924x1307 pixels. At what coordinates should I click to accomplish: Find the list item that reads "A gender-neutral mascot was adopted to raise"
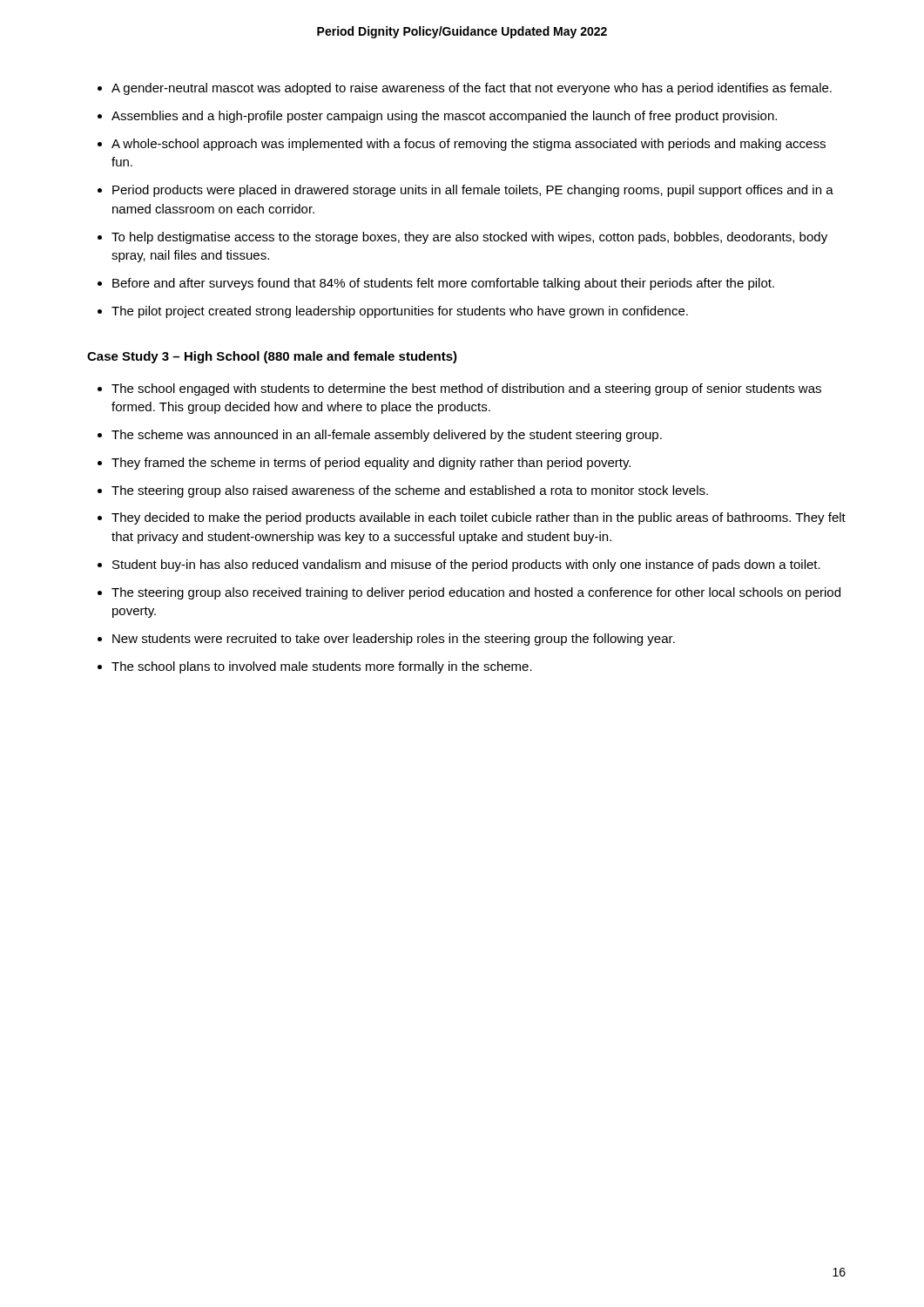coord(472,88)
